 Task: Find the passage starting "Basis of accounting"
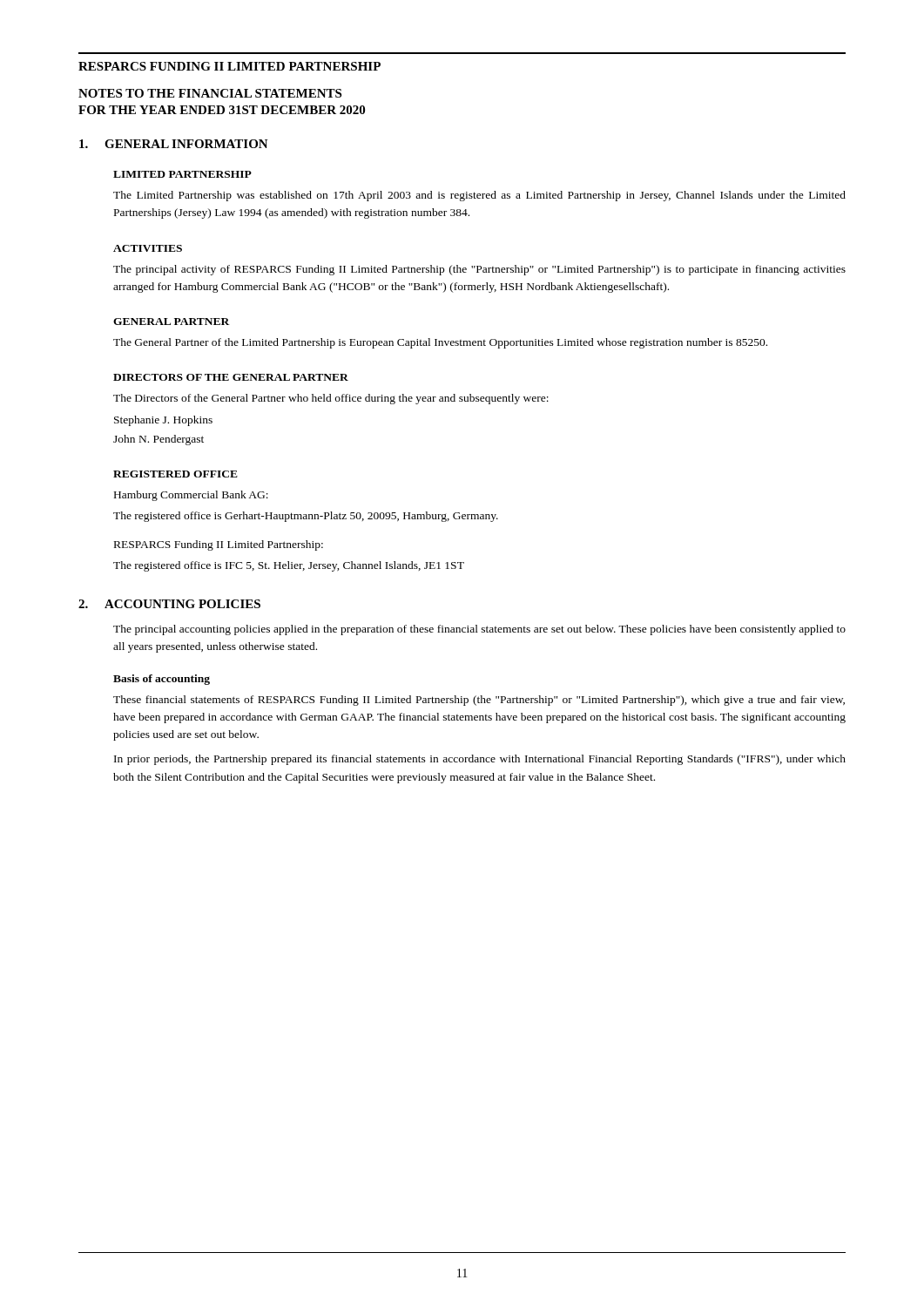[162, 678]
